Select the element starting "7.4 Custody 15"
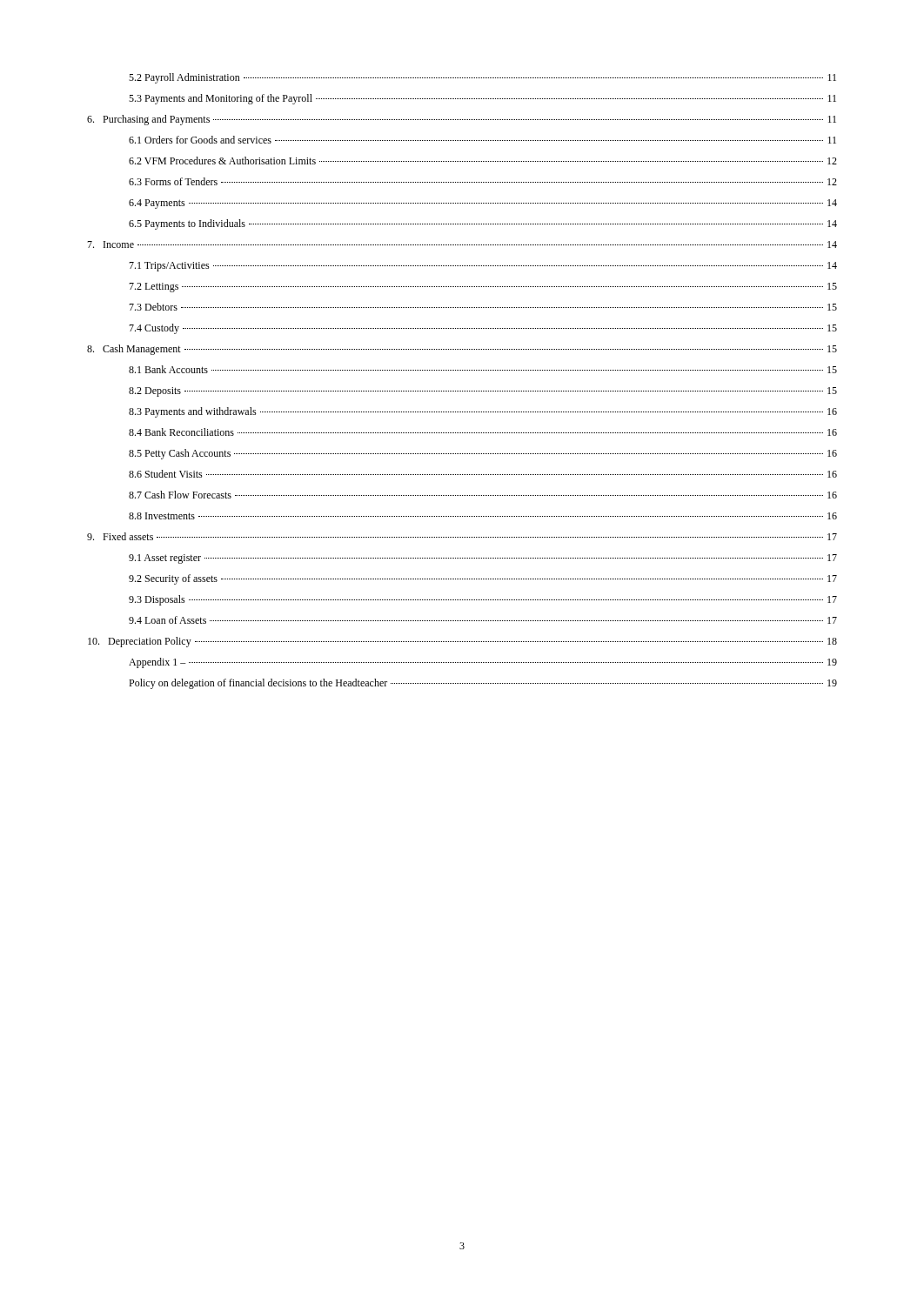 coord(483,328)
